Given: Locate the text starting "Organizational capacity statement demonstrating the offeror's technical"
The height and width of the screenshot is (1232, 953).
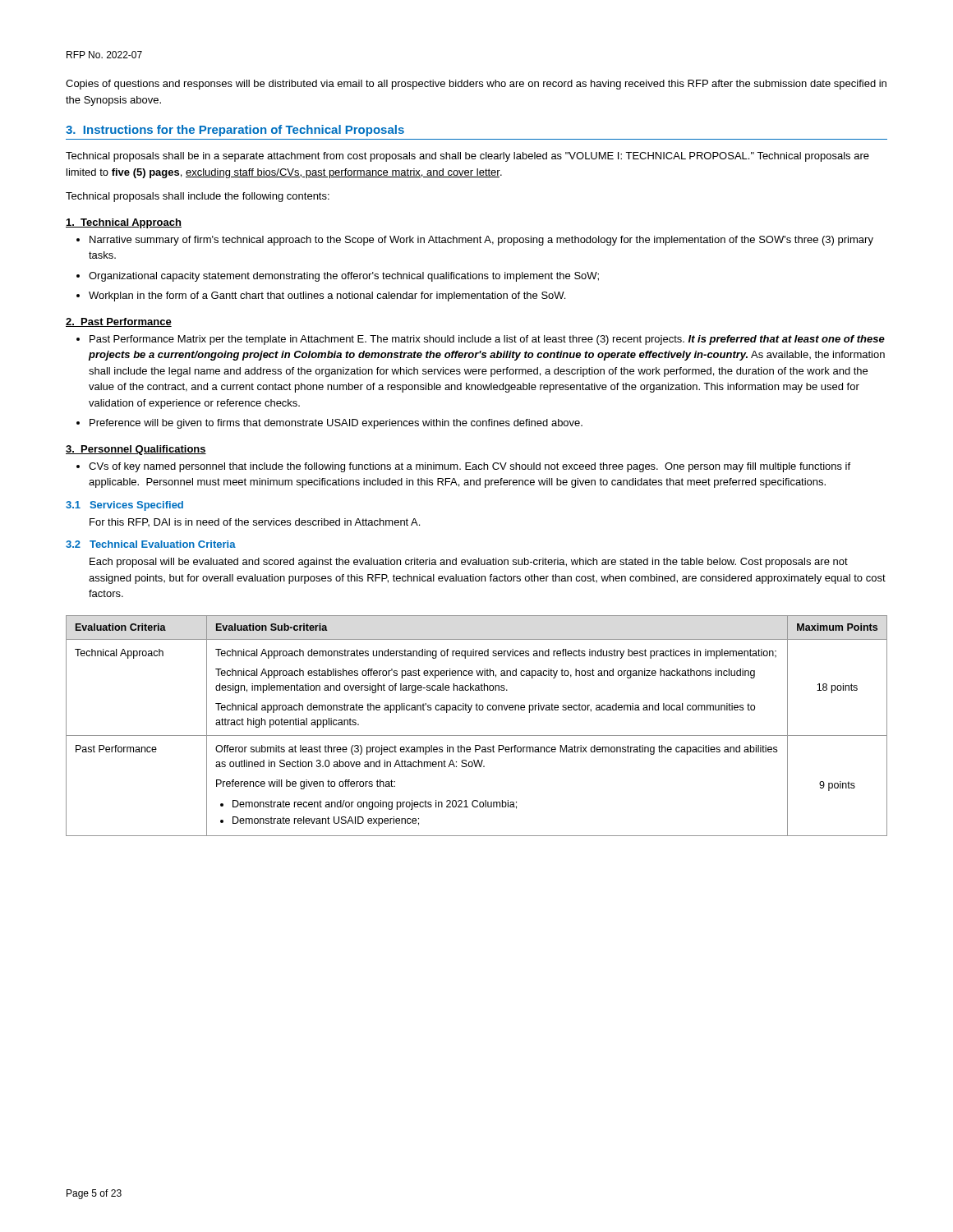Looking at the screenshot, I should pyautogui.click(x=344, y=275).
